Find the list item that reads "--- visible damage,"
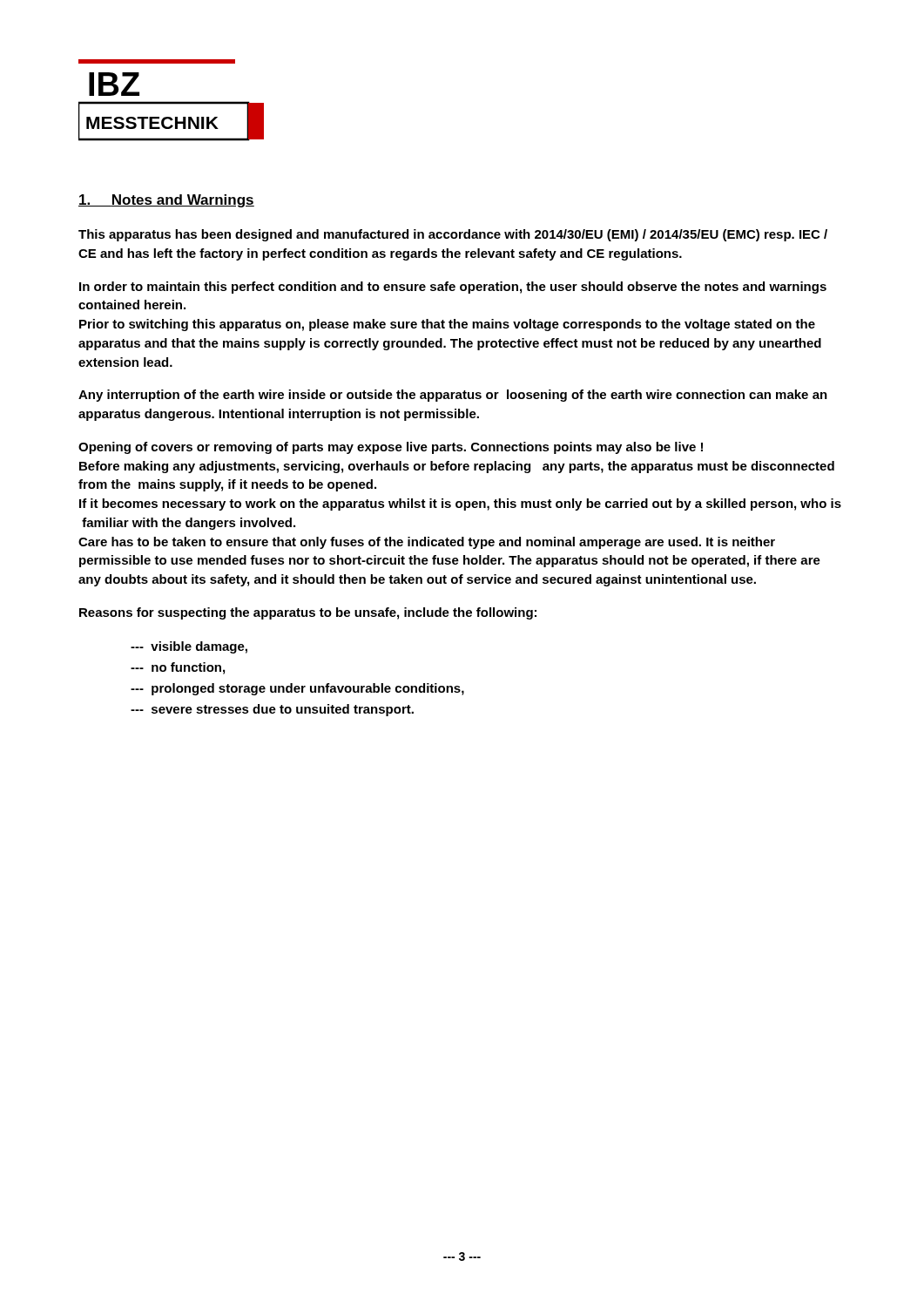 tap(189, 646)
